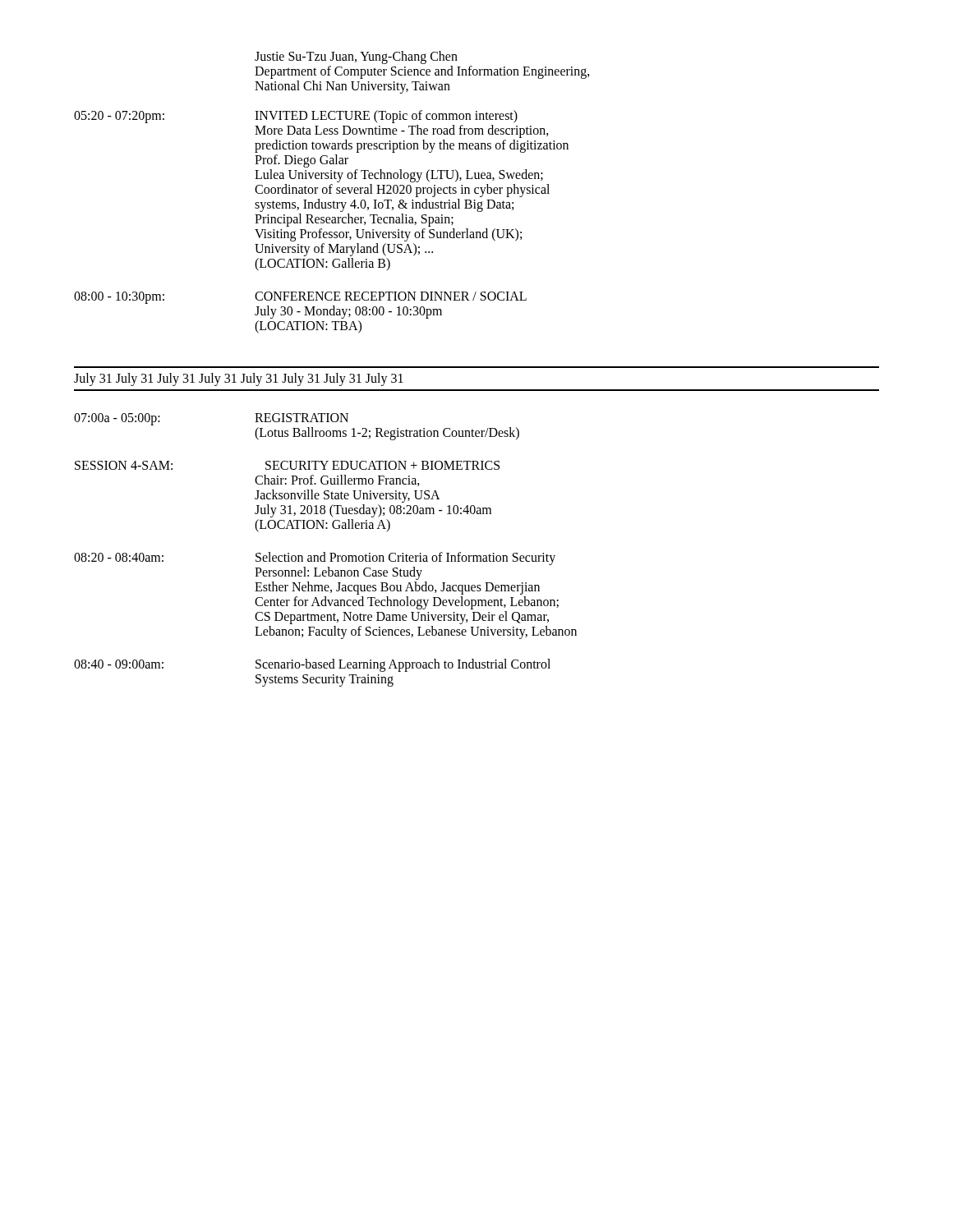Point to the block beginning "08:20 - 08:40am: Selection and"

point(476,595)
